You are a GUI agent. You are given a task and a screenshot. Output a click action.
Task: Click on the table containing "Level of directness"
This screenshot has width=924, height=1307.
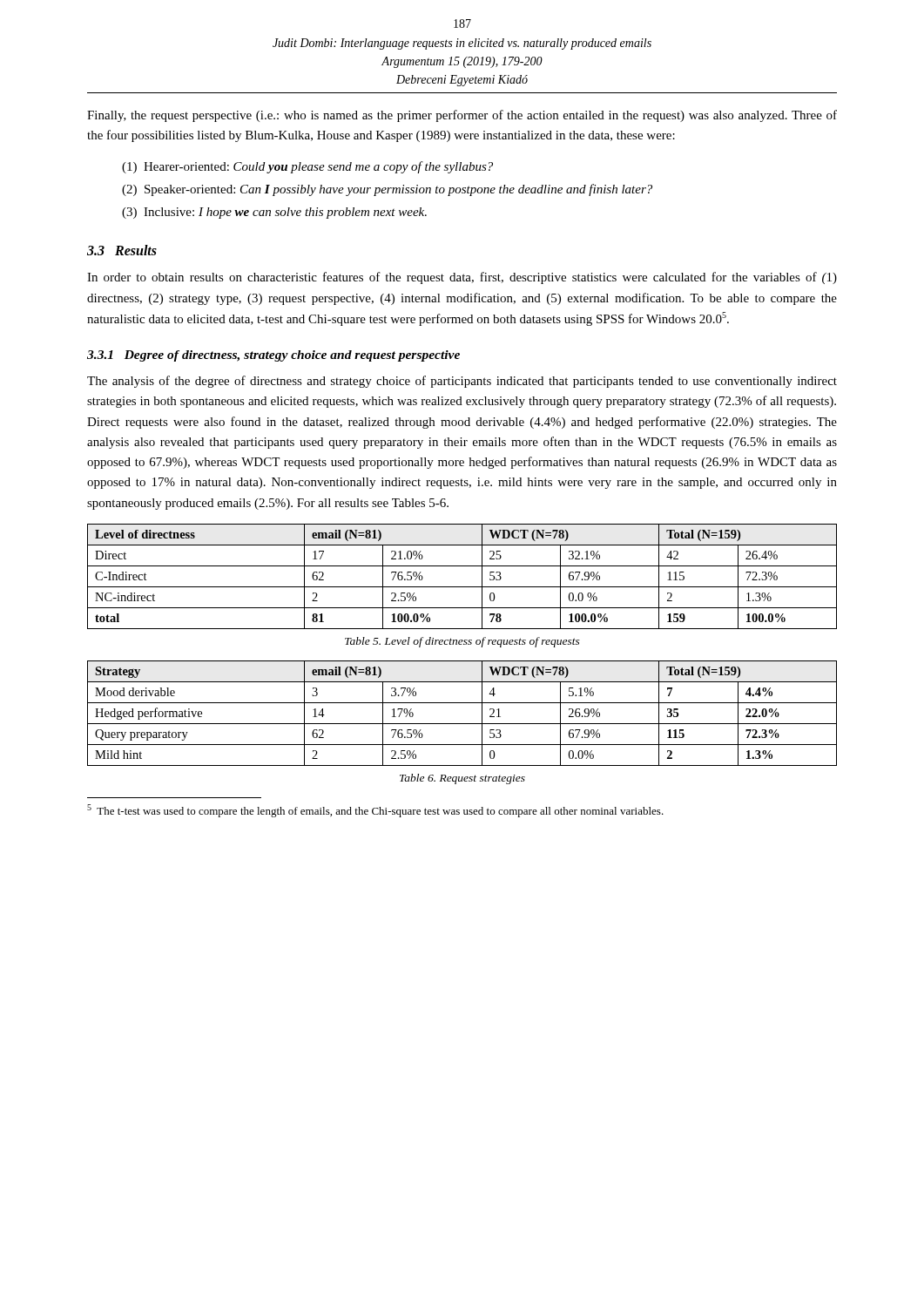tap(462, 576)
